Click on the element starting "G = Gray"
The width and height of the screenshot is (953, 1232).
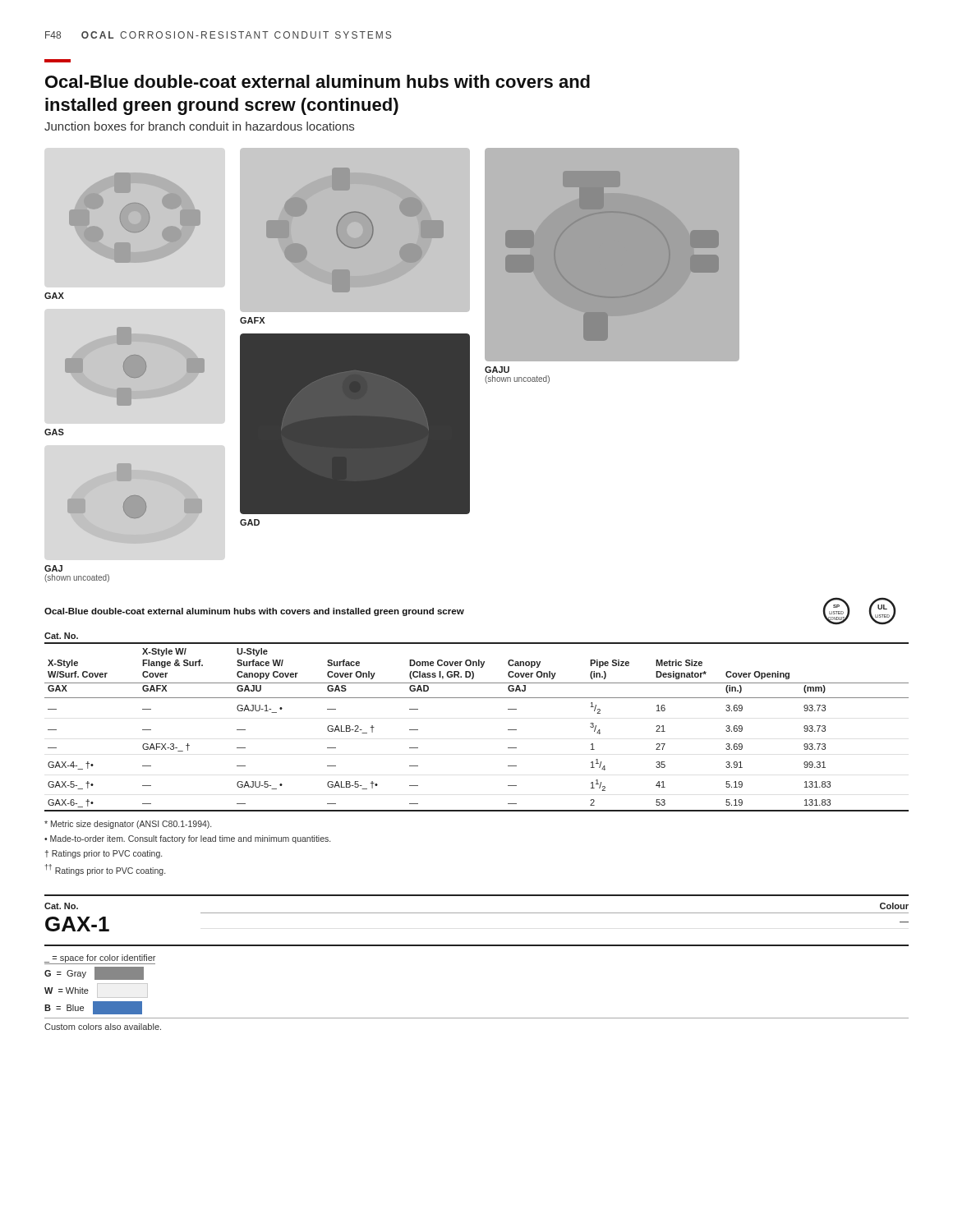(94, 973)
